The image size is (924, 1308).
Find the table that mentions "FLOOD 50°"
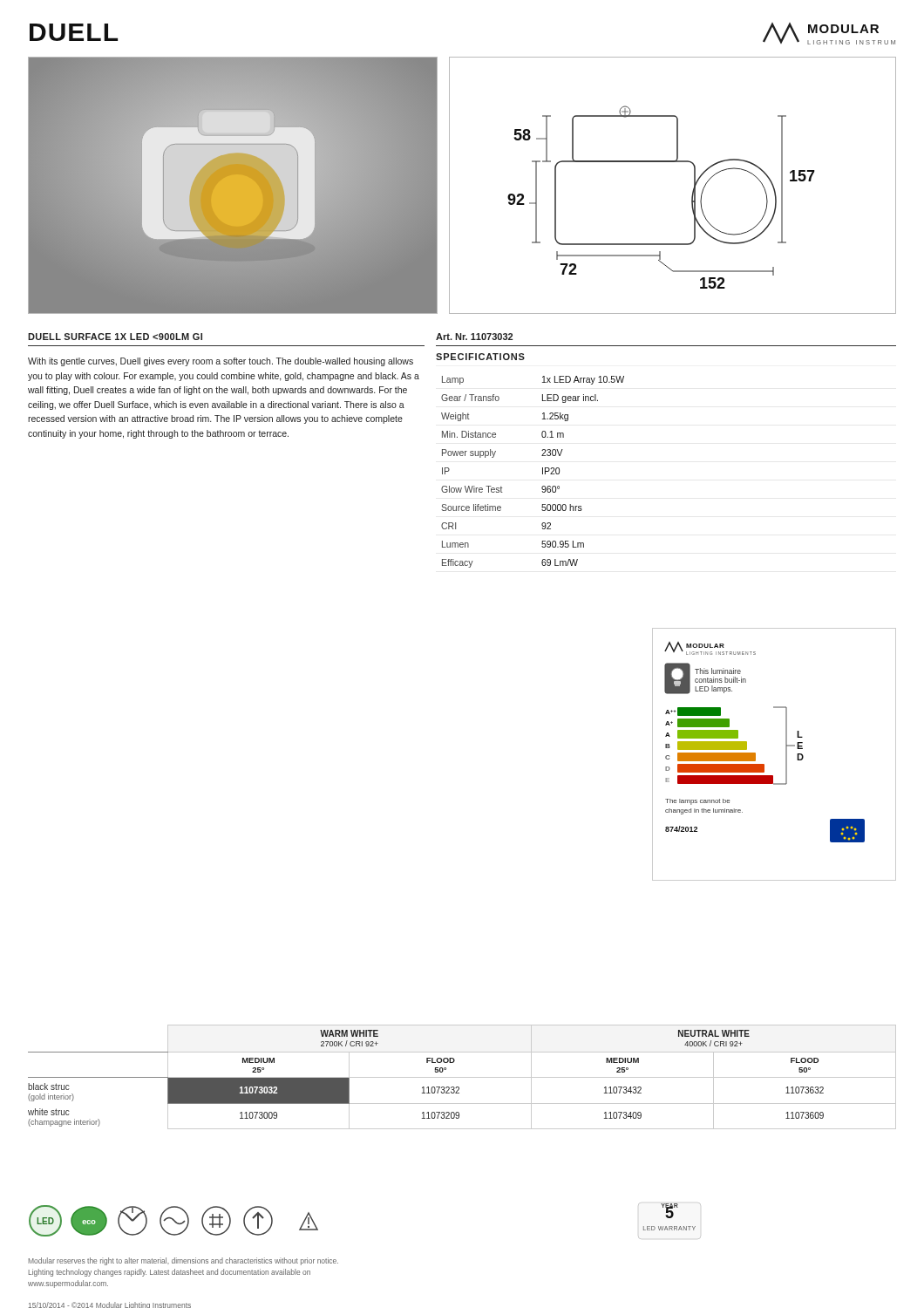click(462, 1077)
